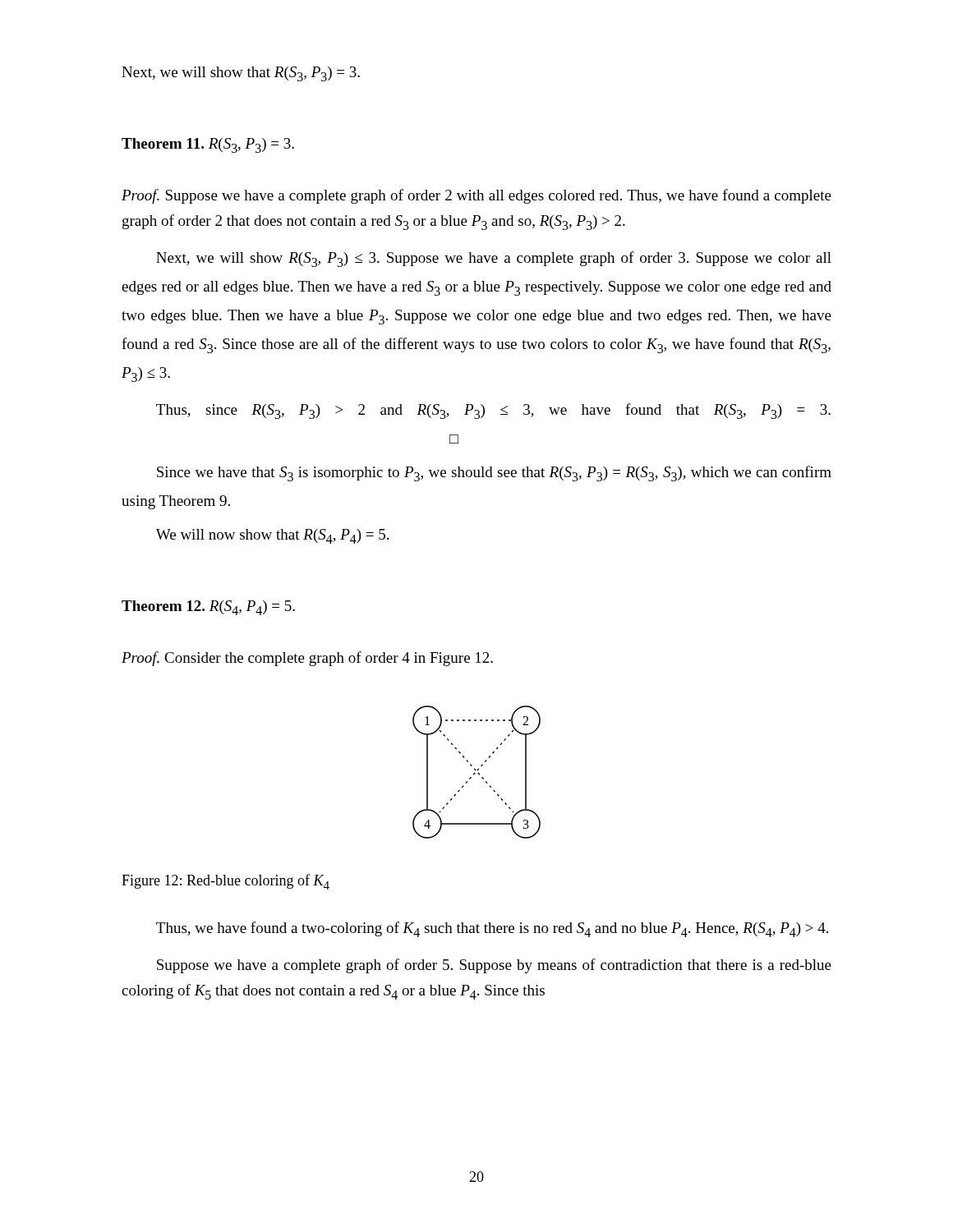This screenshot has height=1232, width=953.
Task: Locate the text block that reads "Proof. Consider the complete graph"
Action: (x=476, y=658)
